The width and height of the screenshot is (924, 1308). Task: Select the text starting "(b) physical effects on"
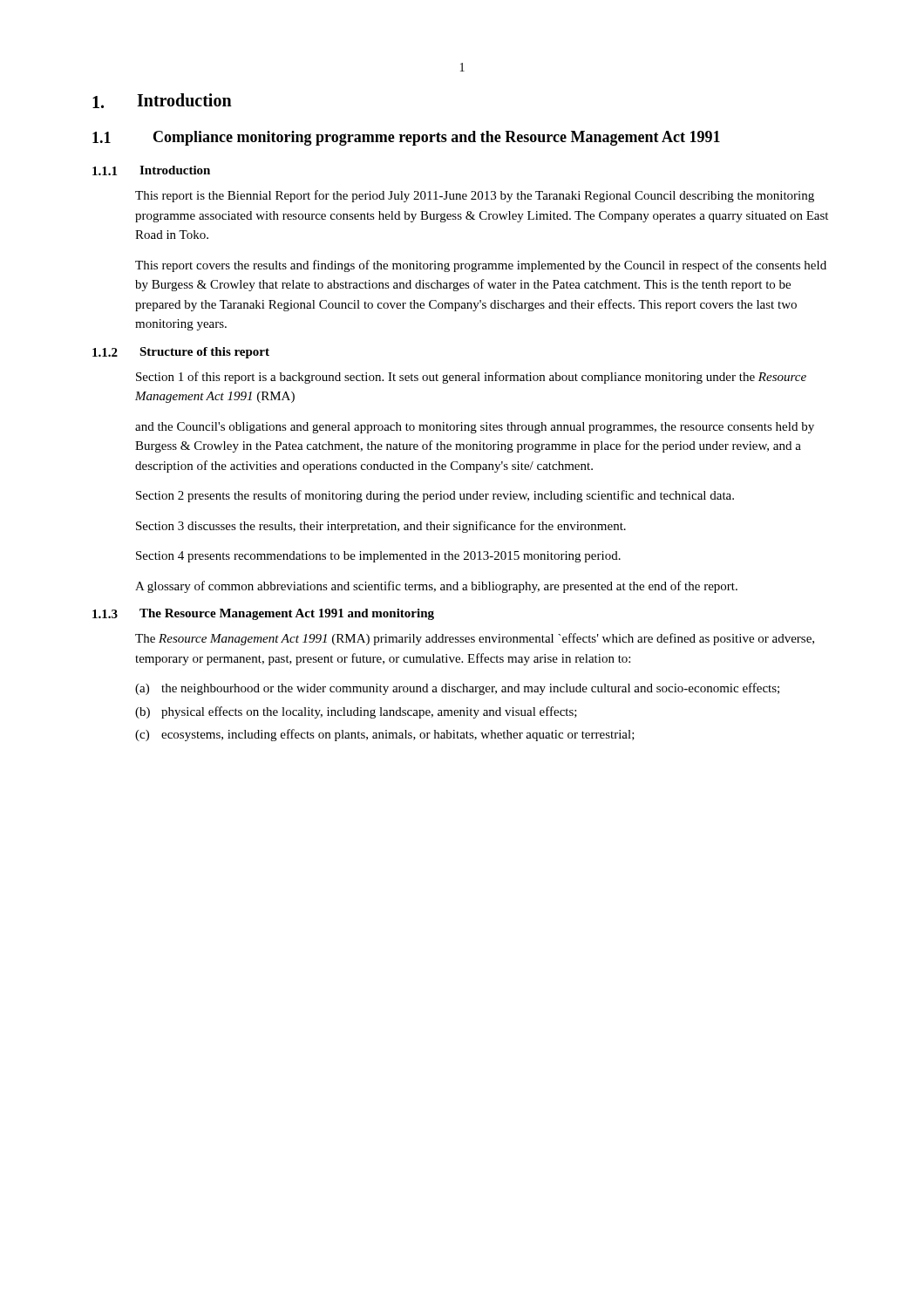click(484, 711)
